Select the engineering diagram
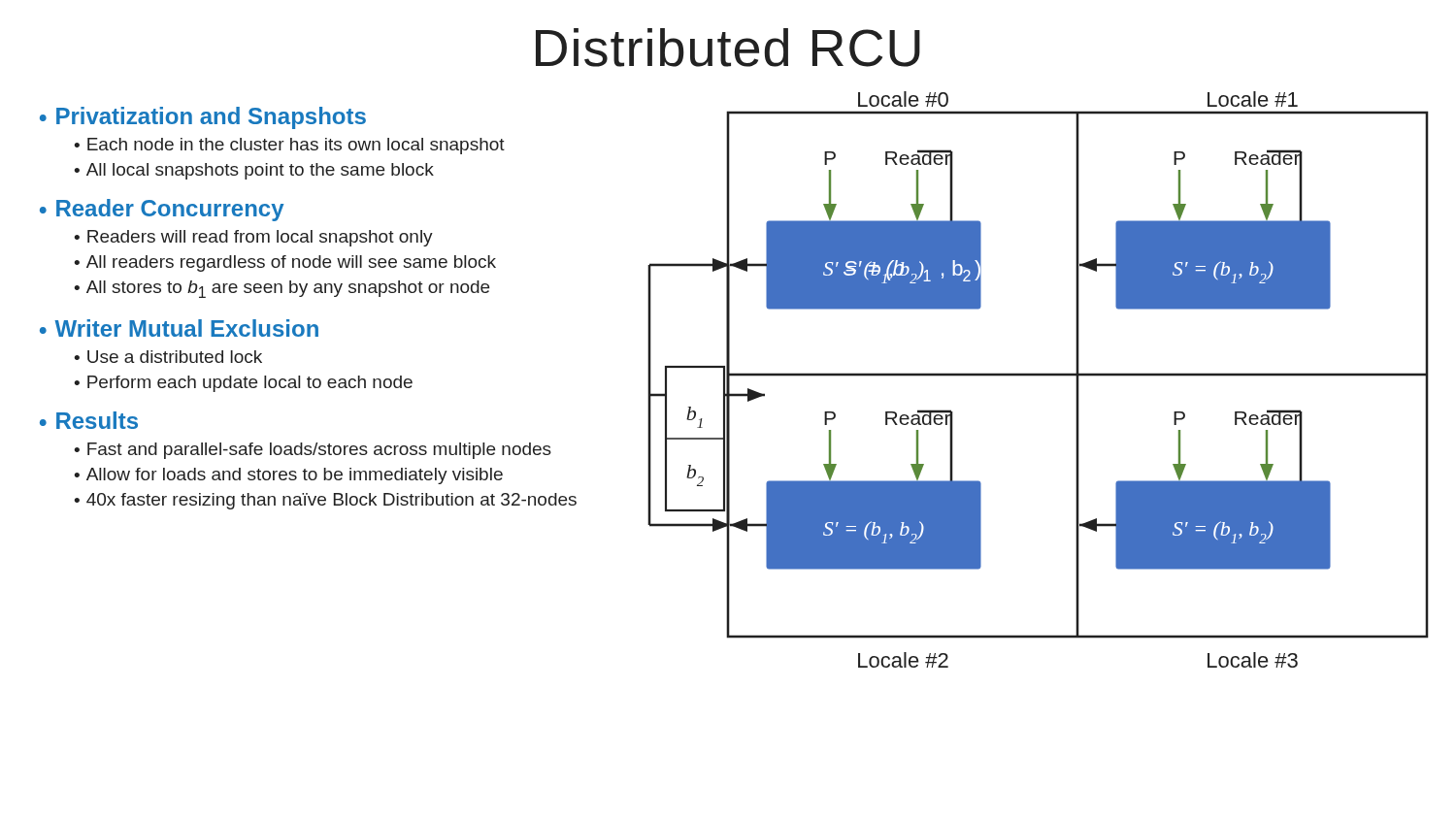 [x=1048, y=406]
